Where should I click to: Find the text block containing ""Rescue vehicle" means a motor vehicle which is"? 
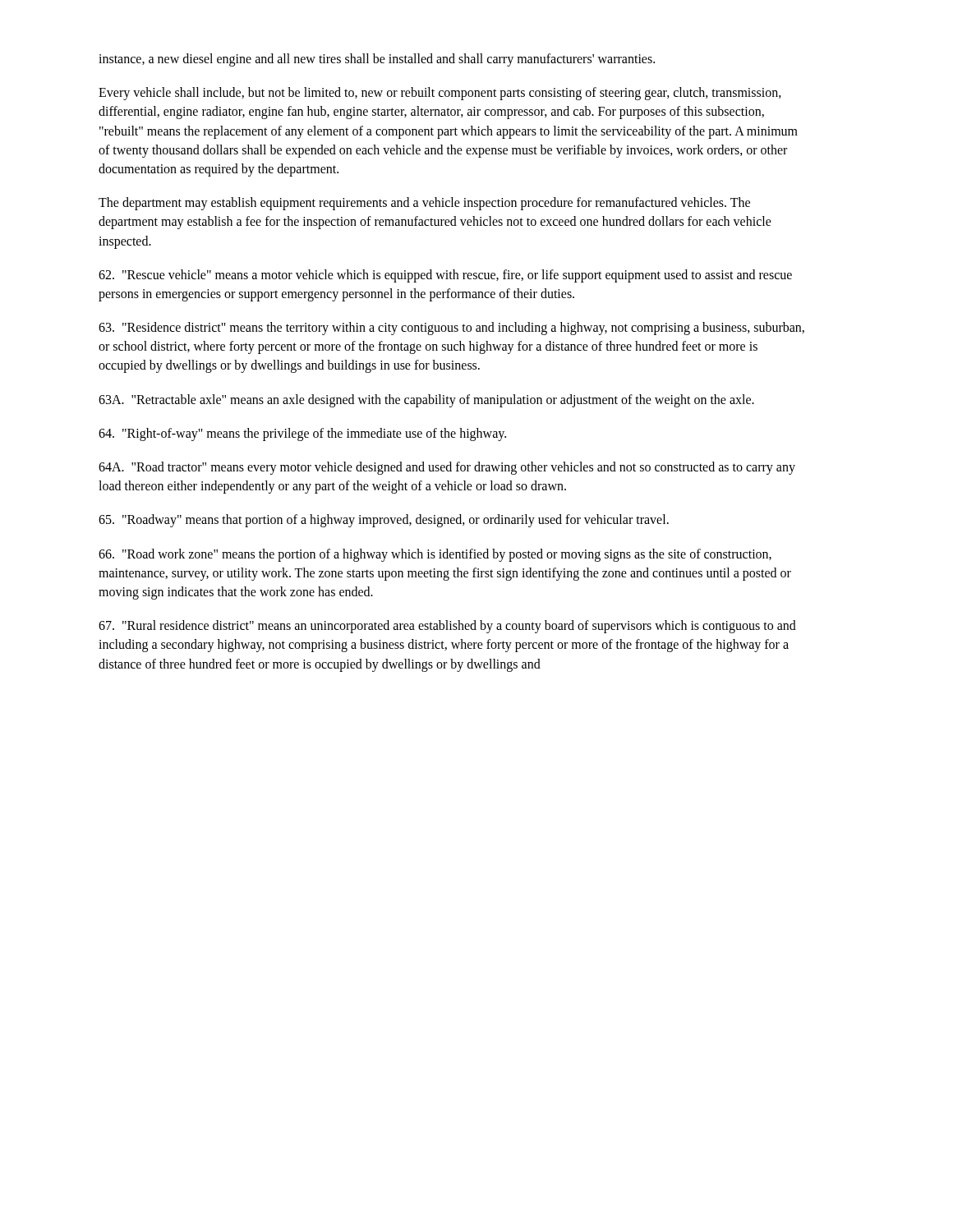pyautogui.click(x=445, y=284)
